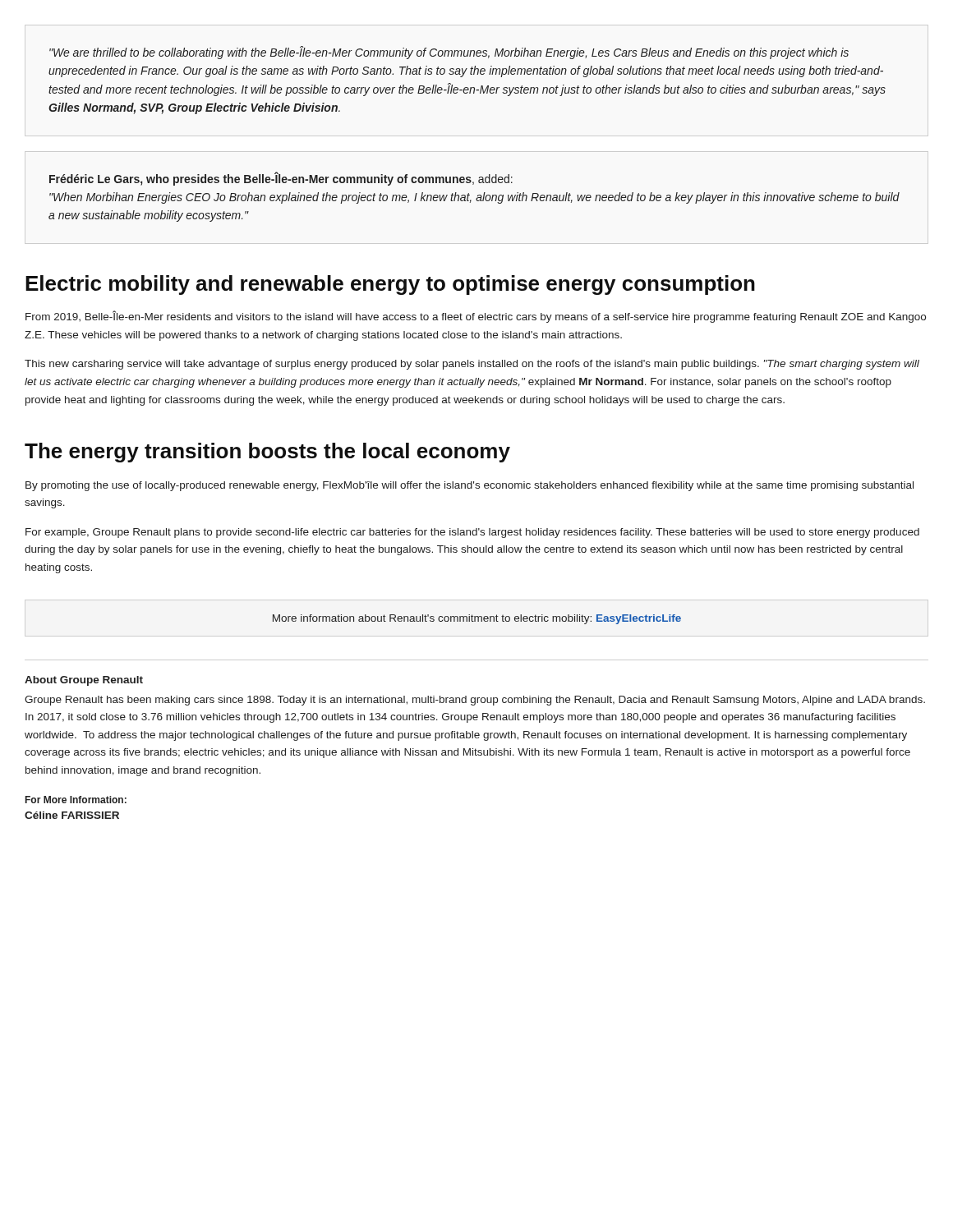The height and width of the screenshot is (1232, 953).
Task: Point to the region starting "By promoting the use of locally-produced renewable energy,"
Action: [x=470, y=494]
